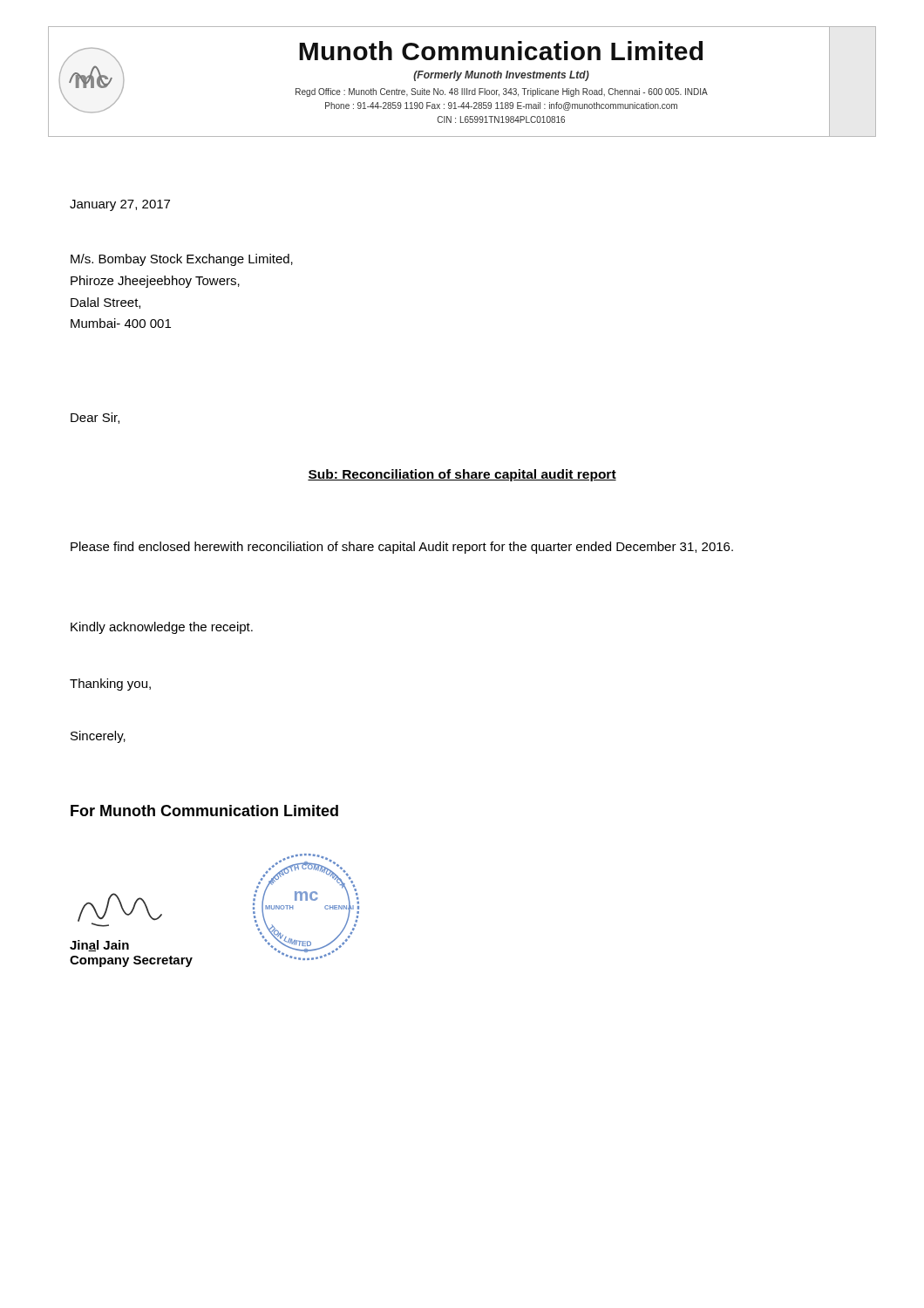This screenshot has height=1308, width=924.
Task: Select the illustration
Action: click(x=216, y=909)
